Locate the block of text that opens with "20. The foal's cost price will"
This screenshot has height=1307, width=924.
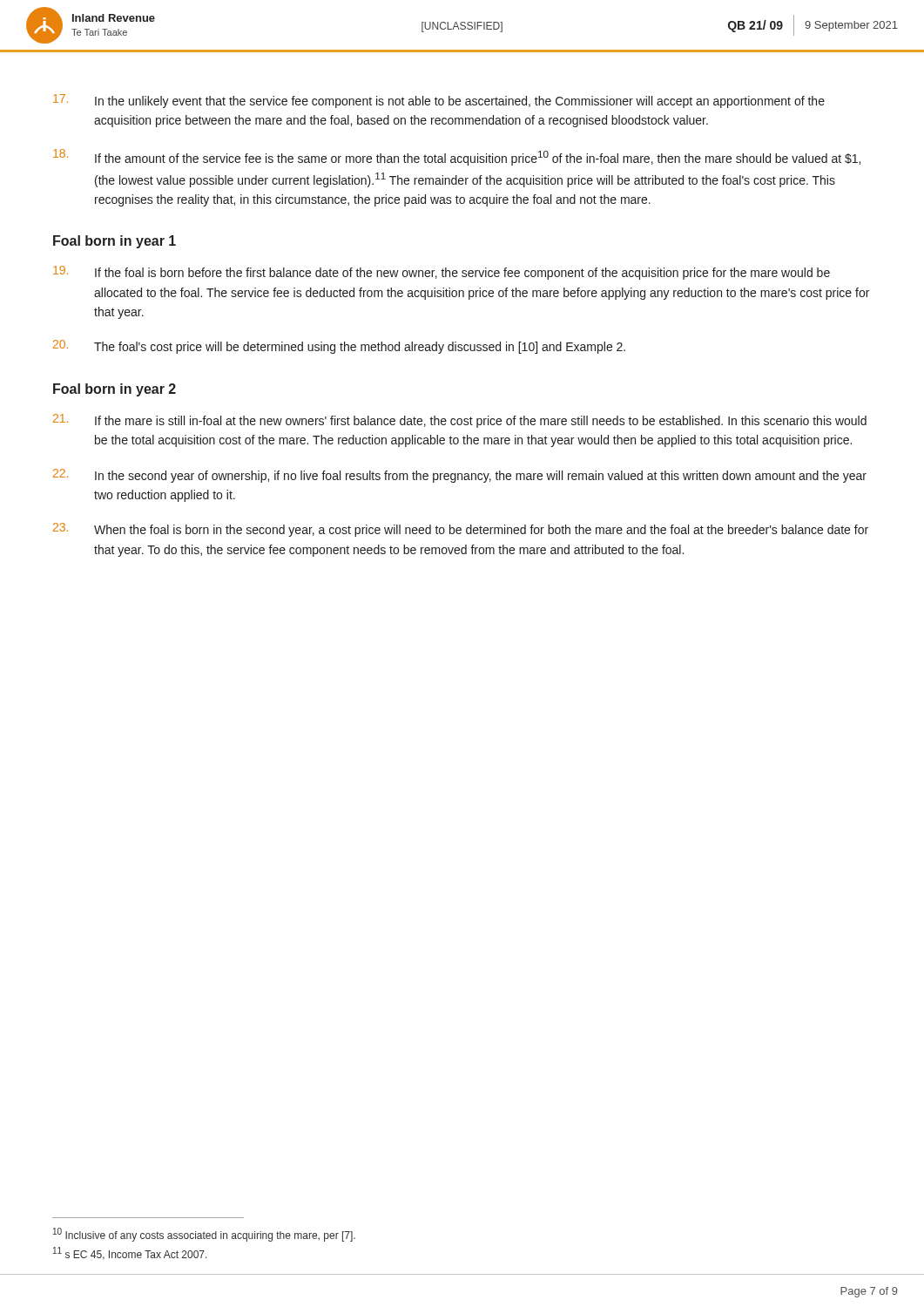point(339,347)
